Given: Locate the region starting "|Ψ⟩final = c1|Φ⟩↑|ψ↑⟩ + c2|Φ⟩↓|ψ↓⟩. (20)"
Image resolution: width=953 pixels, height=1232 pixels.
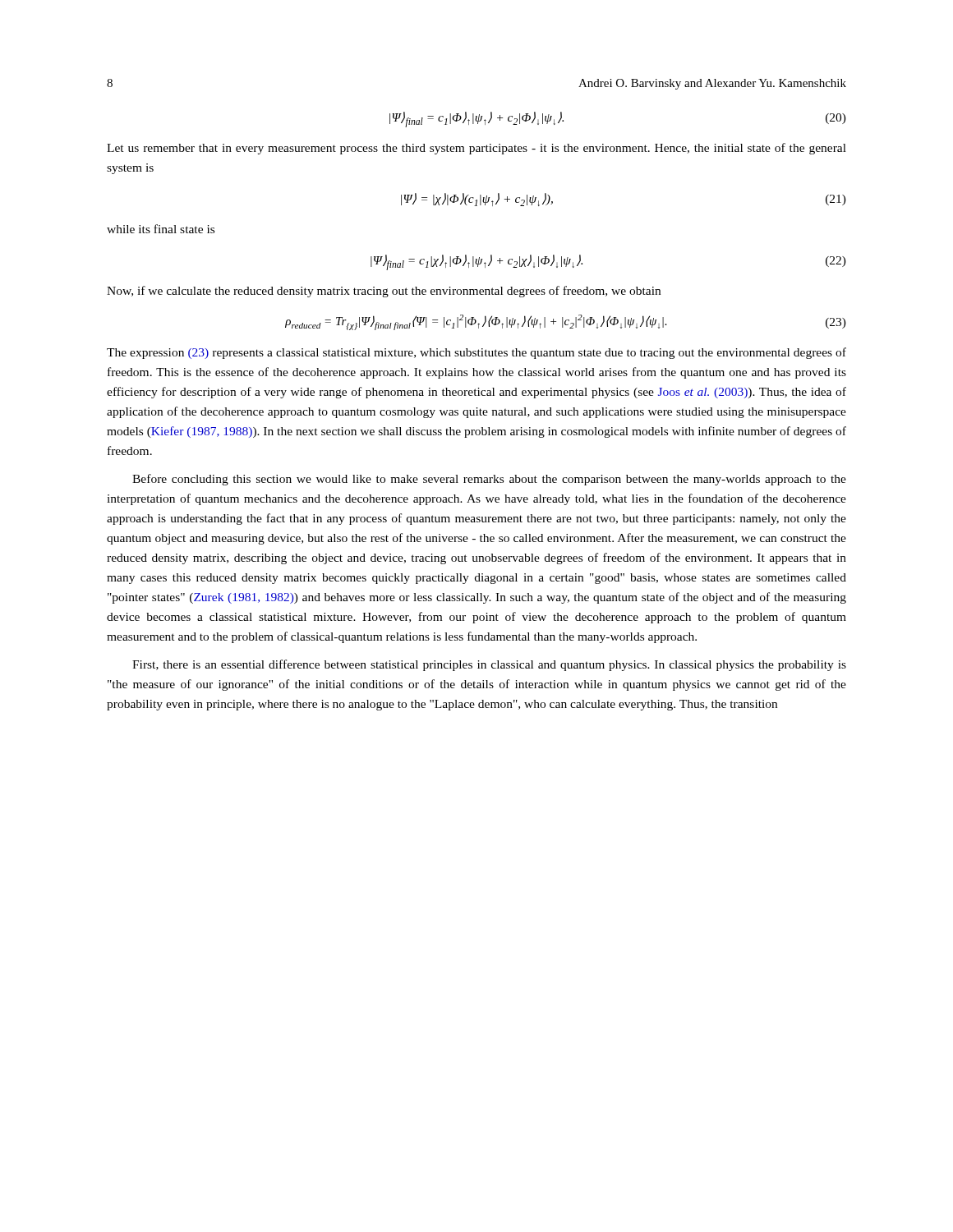Looking at the screenshot, I should tap(476, 117).
